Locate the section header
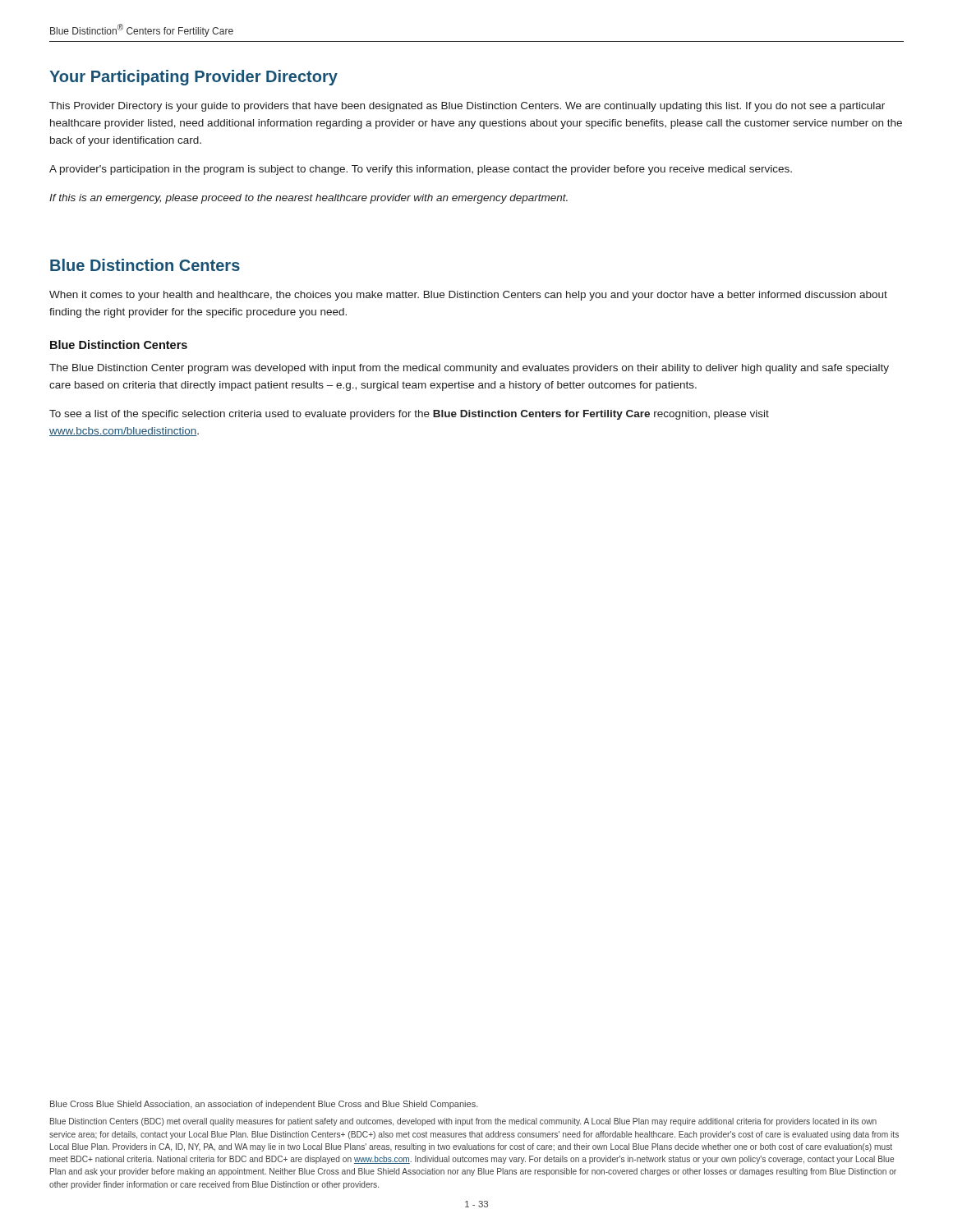Screen dimensions: 1232x953 (x=118, y=345)
